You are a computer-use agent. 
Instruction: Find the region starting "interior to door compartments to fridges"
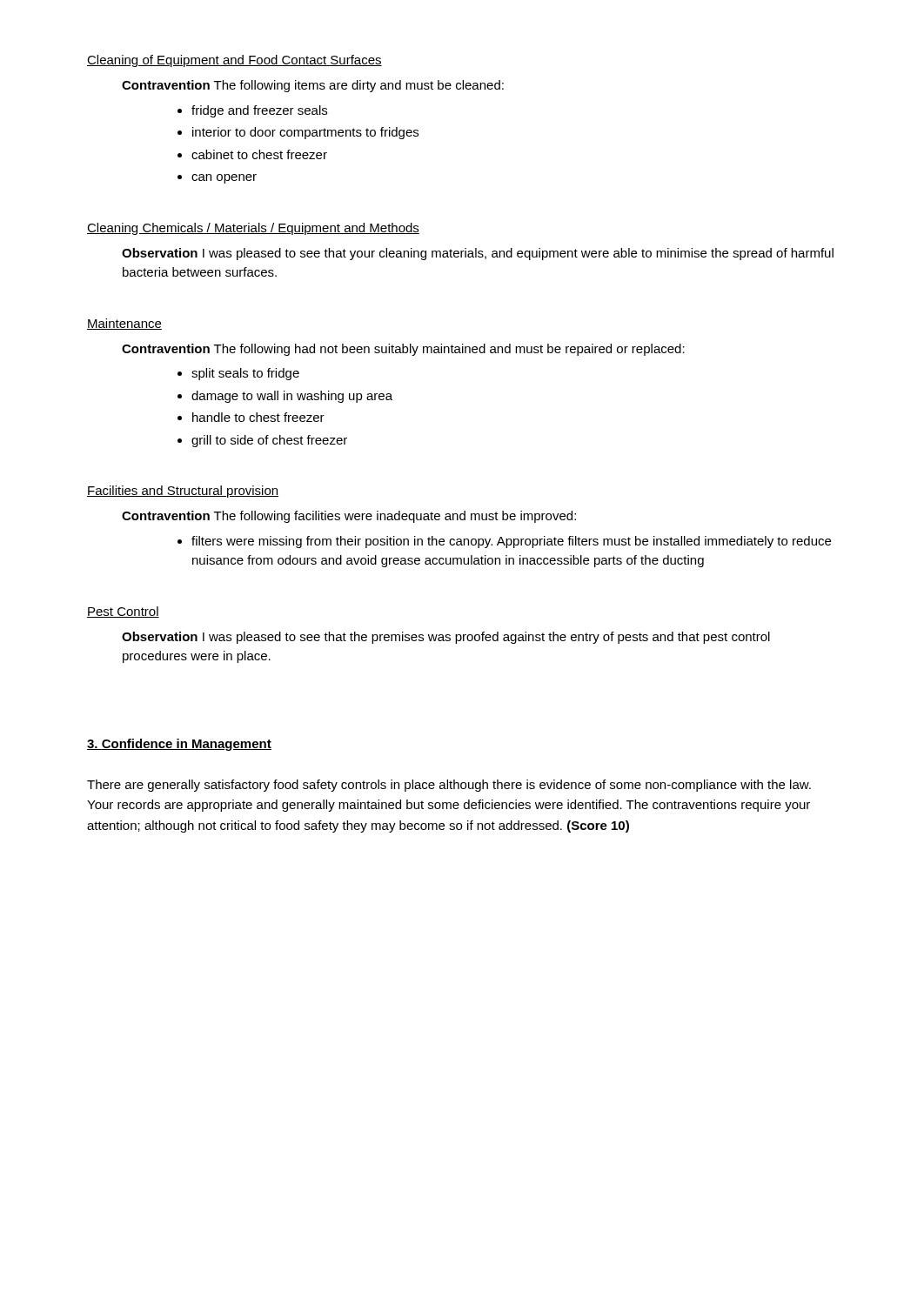(x=305, y=132)
